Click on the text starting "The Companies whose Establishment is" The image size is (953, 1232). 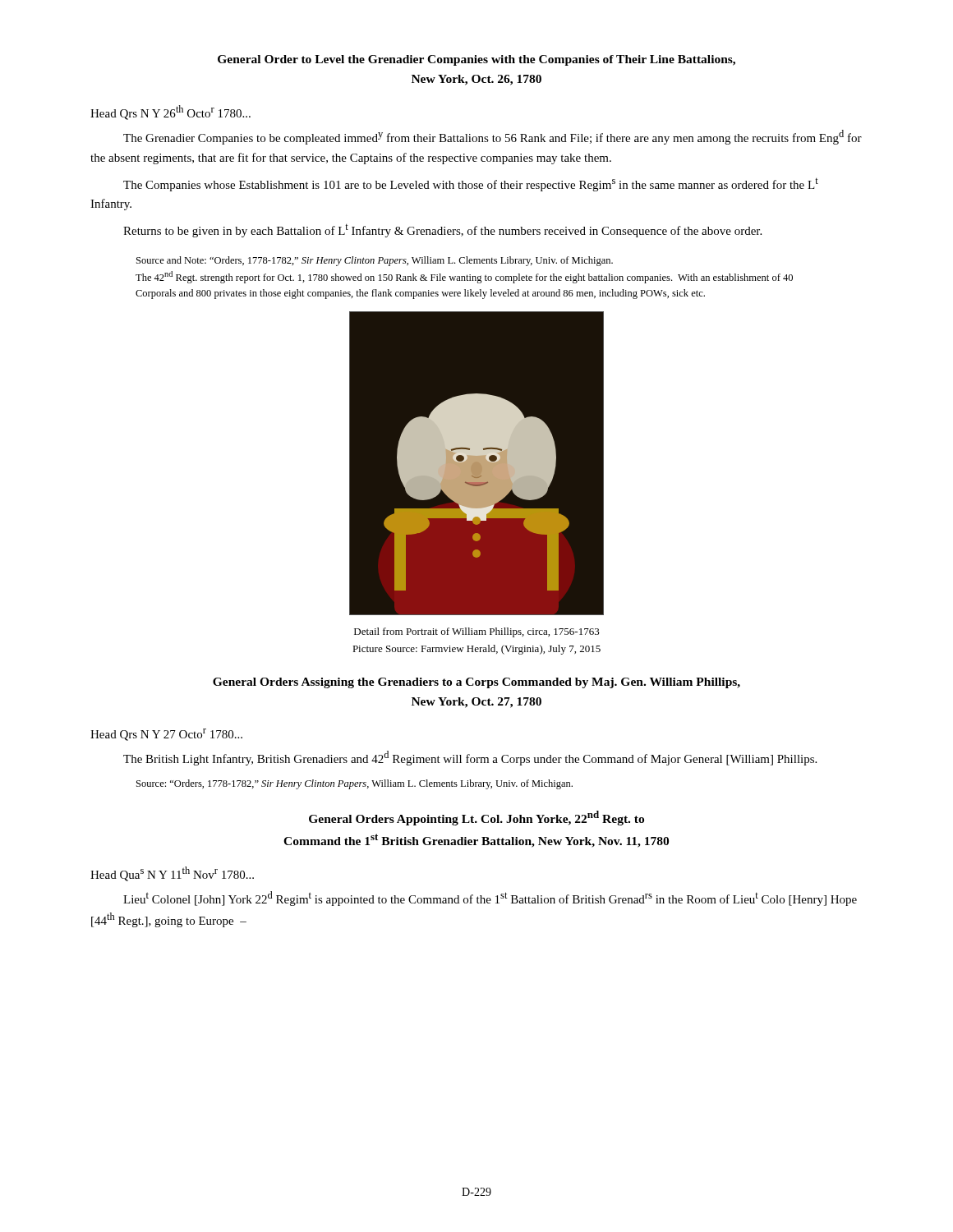pyautogui.click(x=454, y=193)
